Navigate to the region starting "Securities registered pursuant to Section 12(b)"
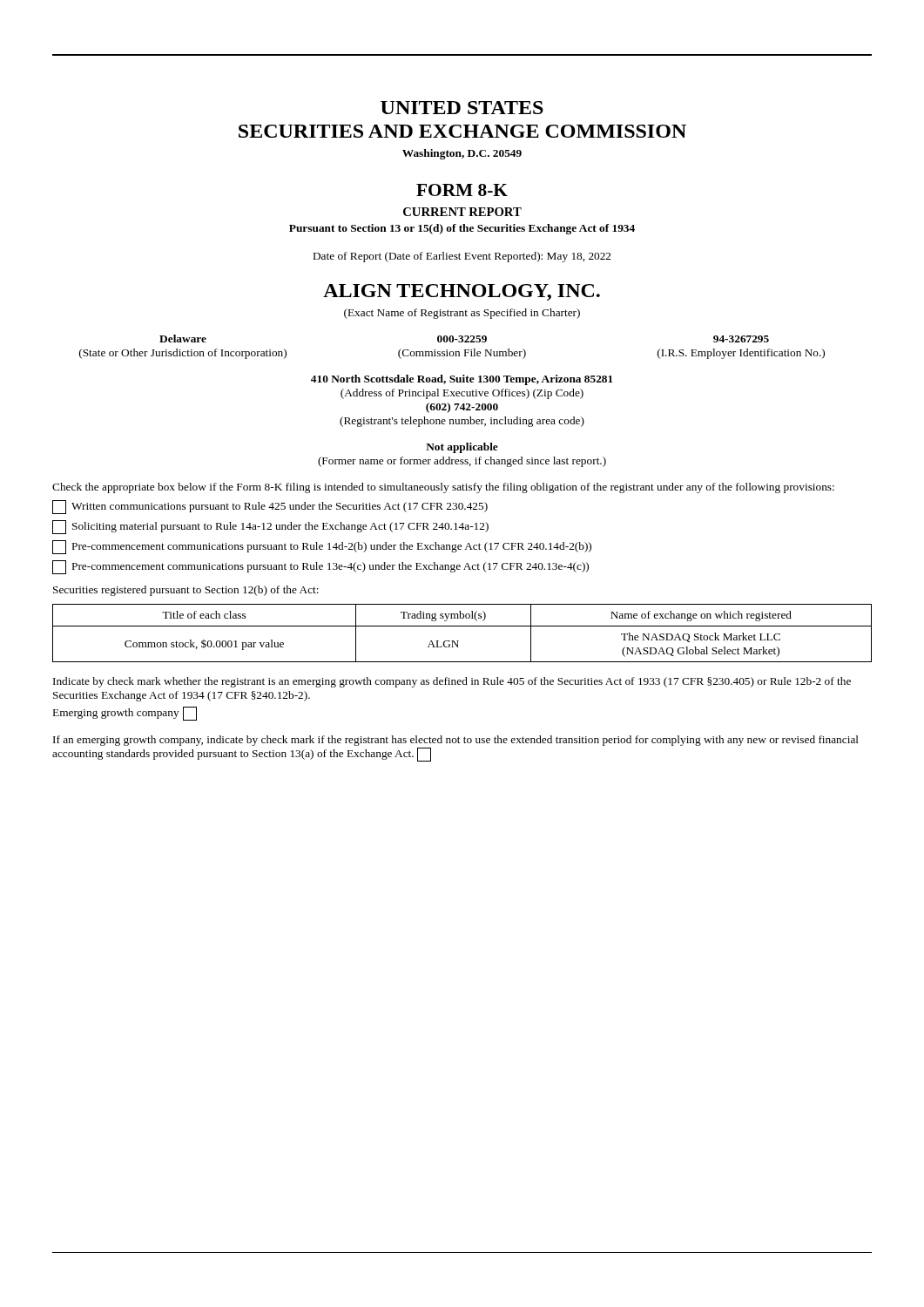 click(x=186, y=589)
